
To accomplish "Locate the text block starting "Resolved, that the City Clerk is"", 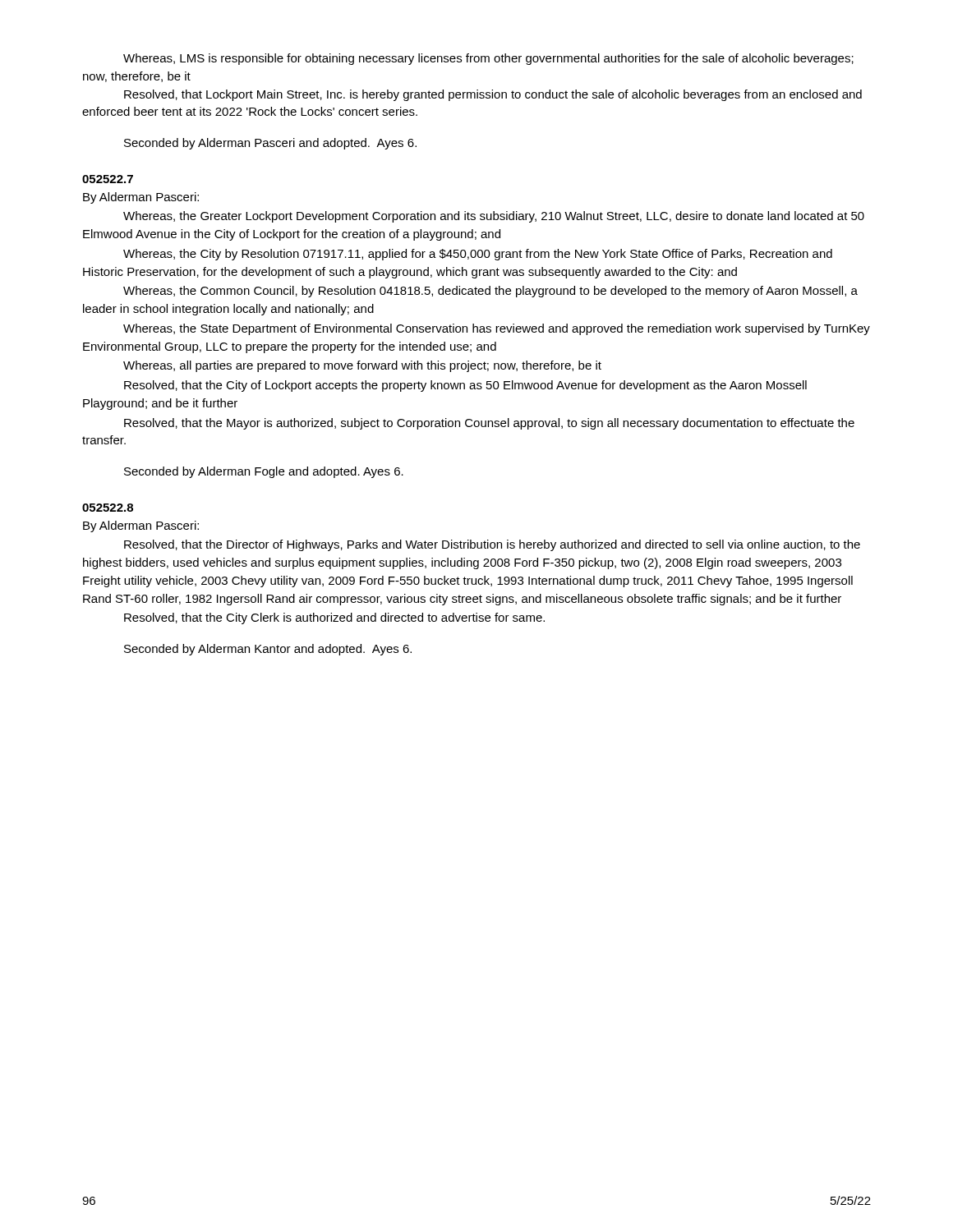I will (497, 618).
